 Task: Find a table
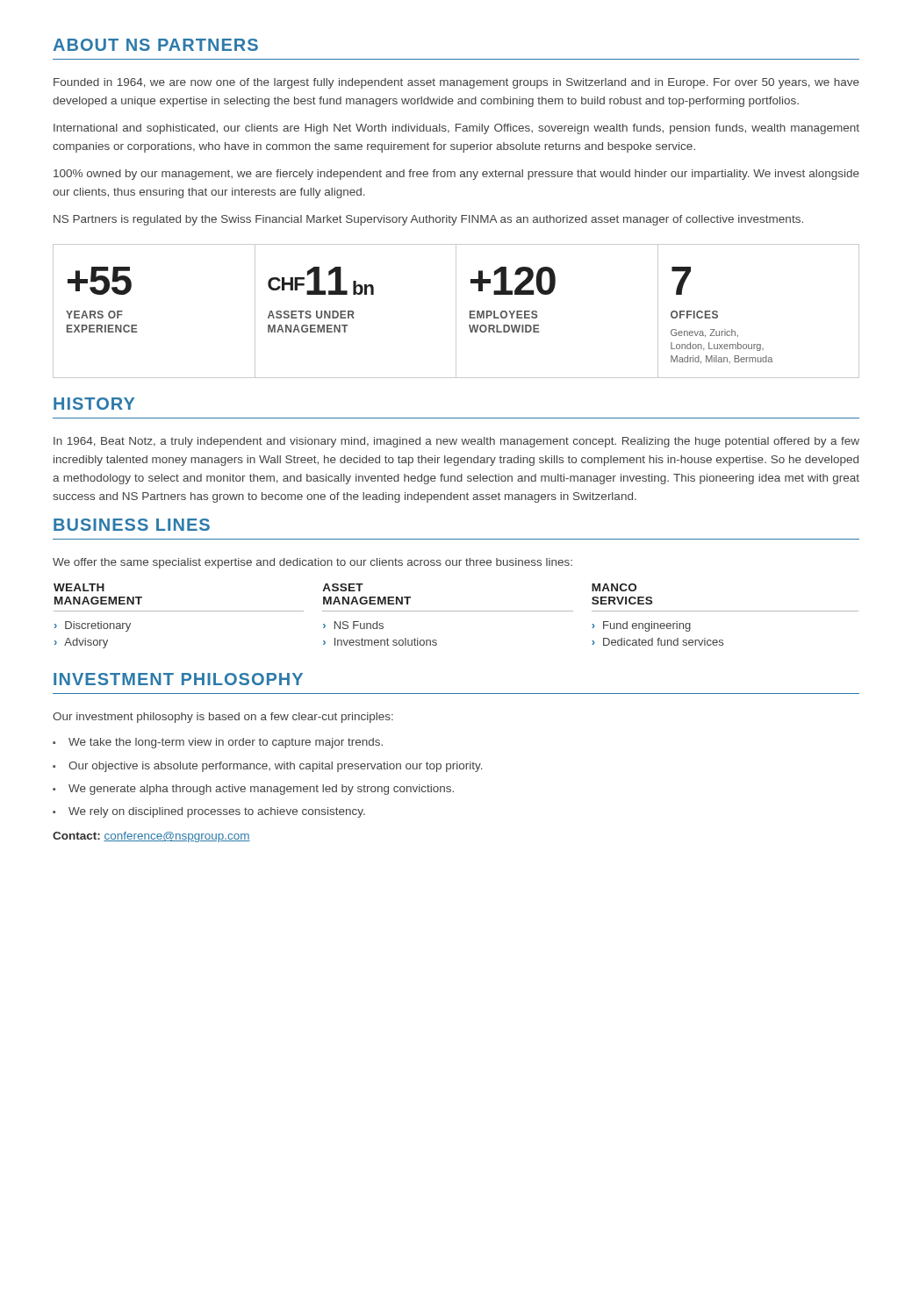(456, 621)
